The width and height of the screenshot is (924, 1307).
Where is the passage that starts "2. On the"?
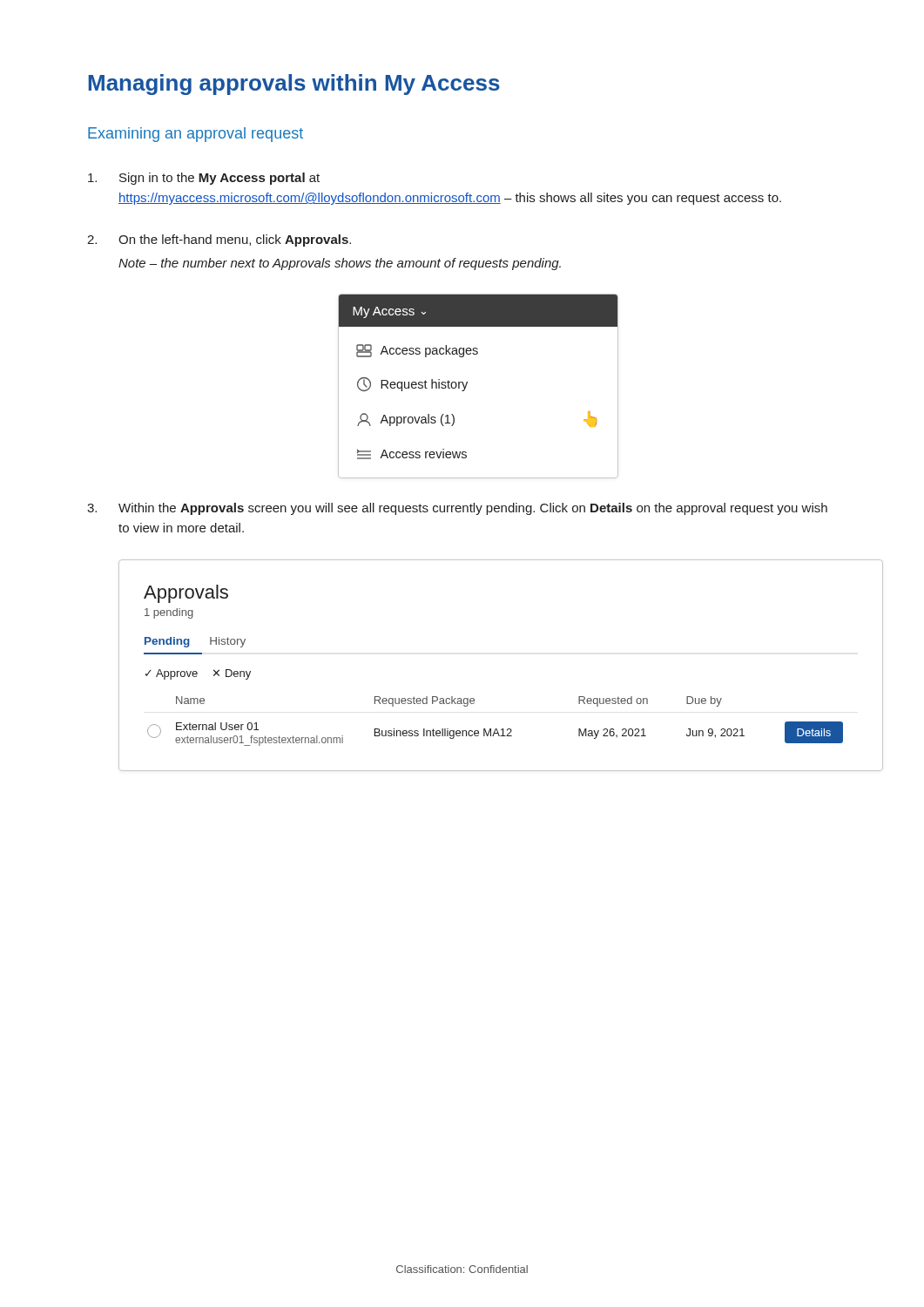pyautogui.click(x=462, y=251)
